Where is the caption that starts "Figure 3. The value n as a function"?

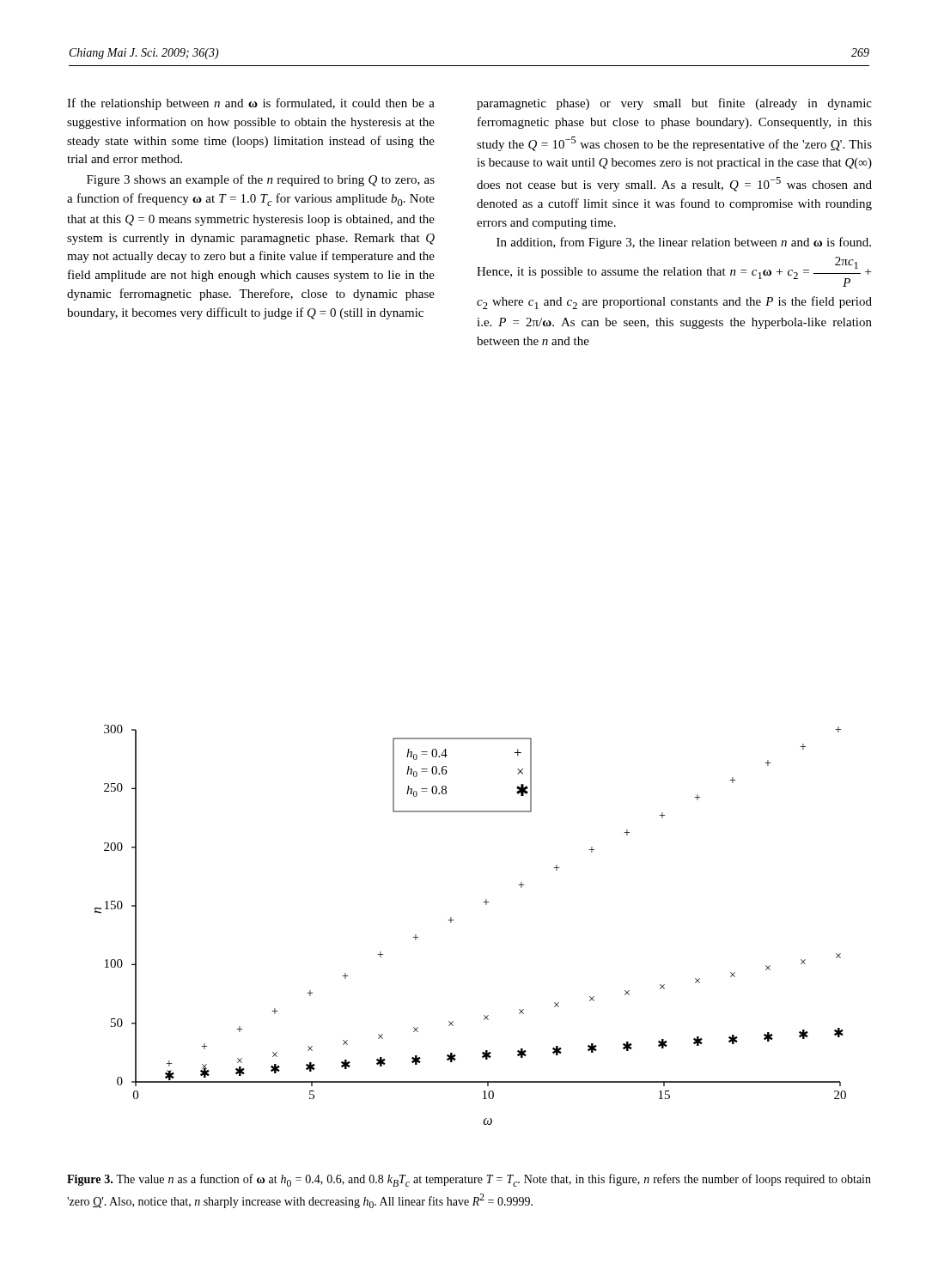[x=469, y=1192]
